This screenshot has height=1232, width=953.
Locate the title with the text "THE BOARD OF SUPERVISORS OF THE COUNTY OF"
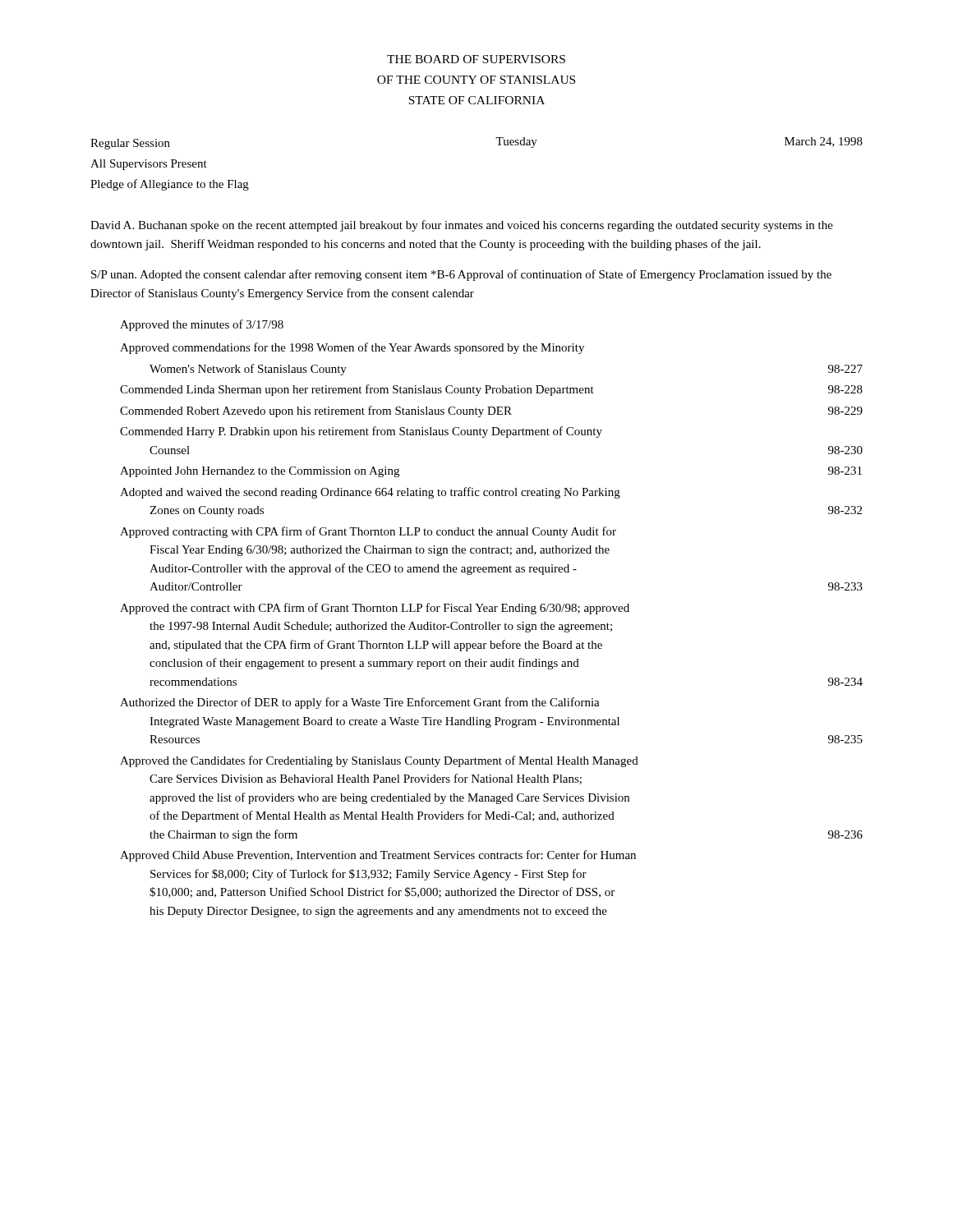476,80
